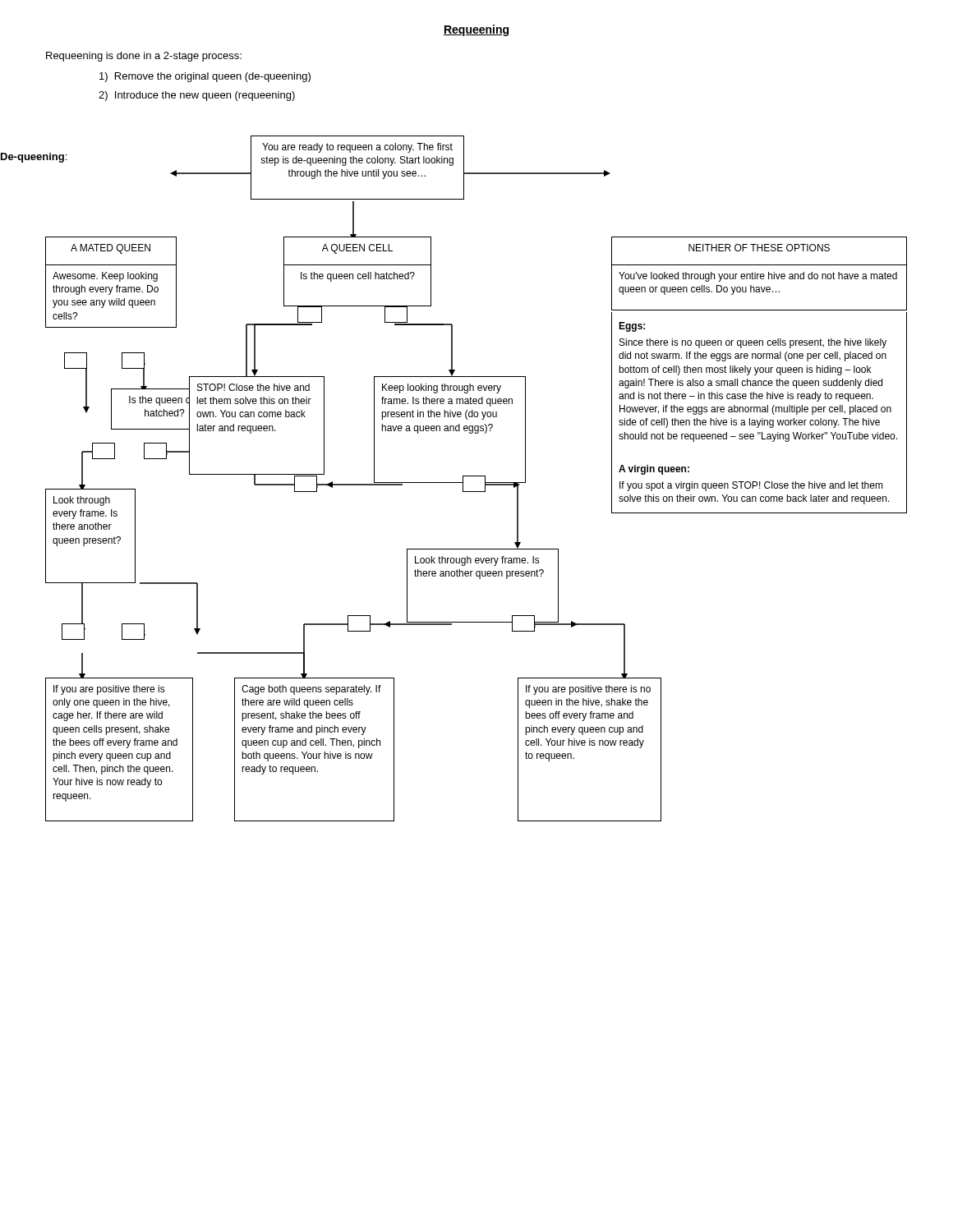Select the text starting "1) Remove the original queen (de-queening)"

[x=205, y=76]
